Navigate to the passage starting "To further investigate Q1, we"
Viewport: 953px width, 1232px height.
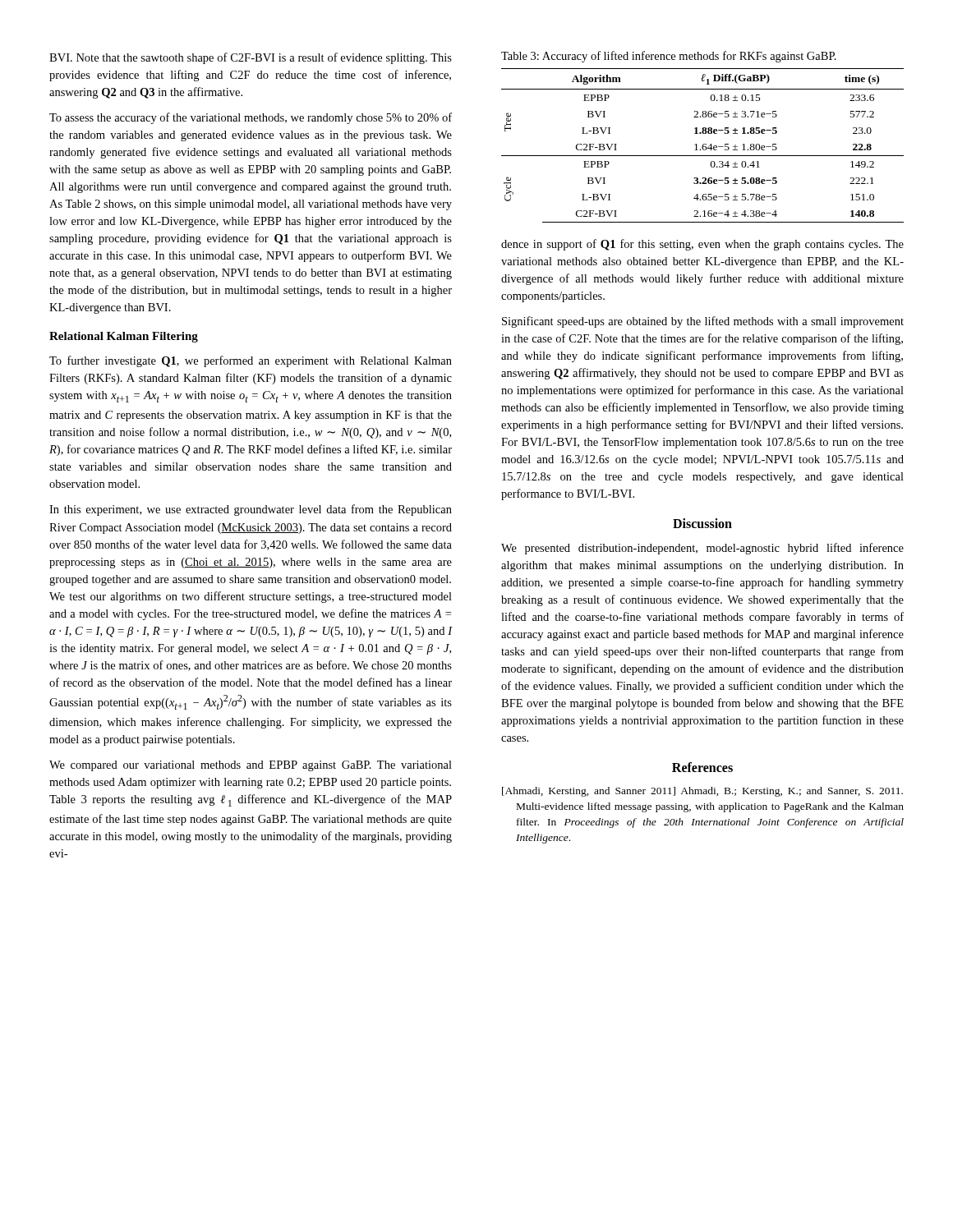click(x=251, y=607)
